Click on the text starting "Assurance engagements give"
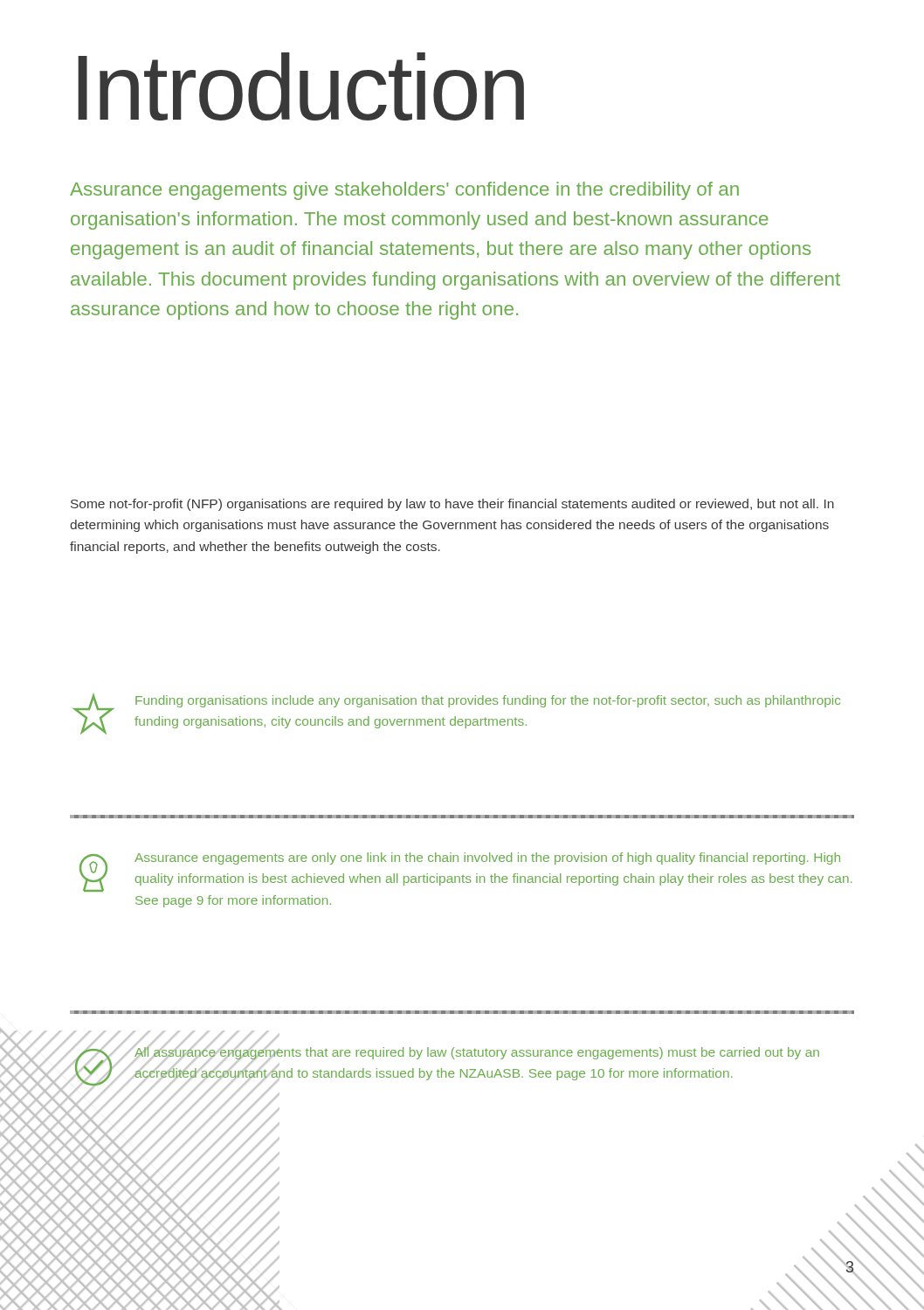The image size is (924, 1310). 455,249
